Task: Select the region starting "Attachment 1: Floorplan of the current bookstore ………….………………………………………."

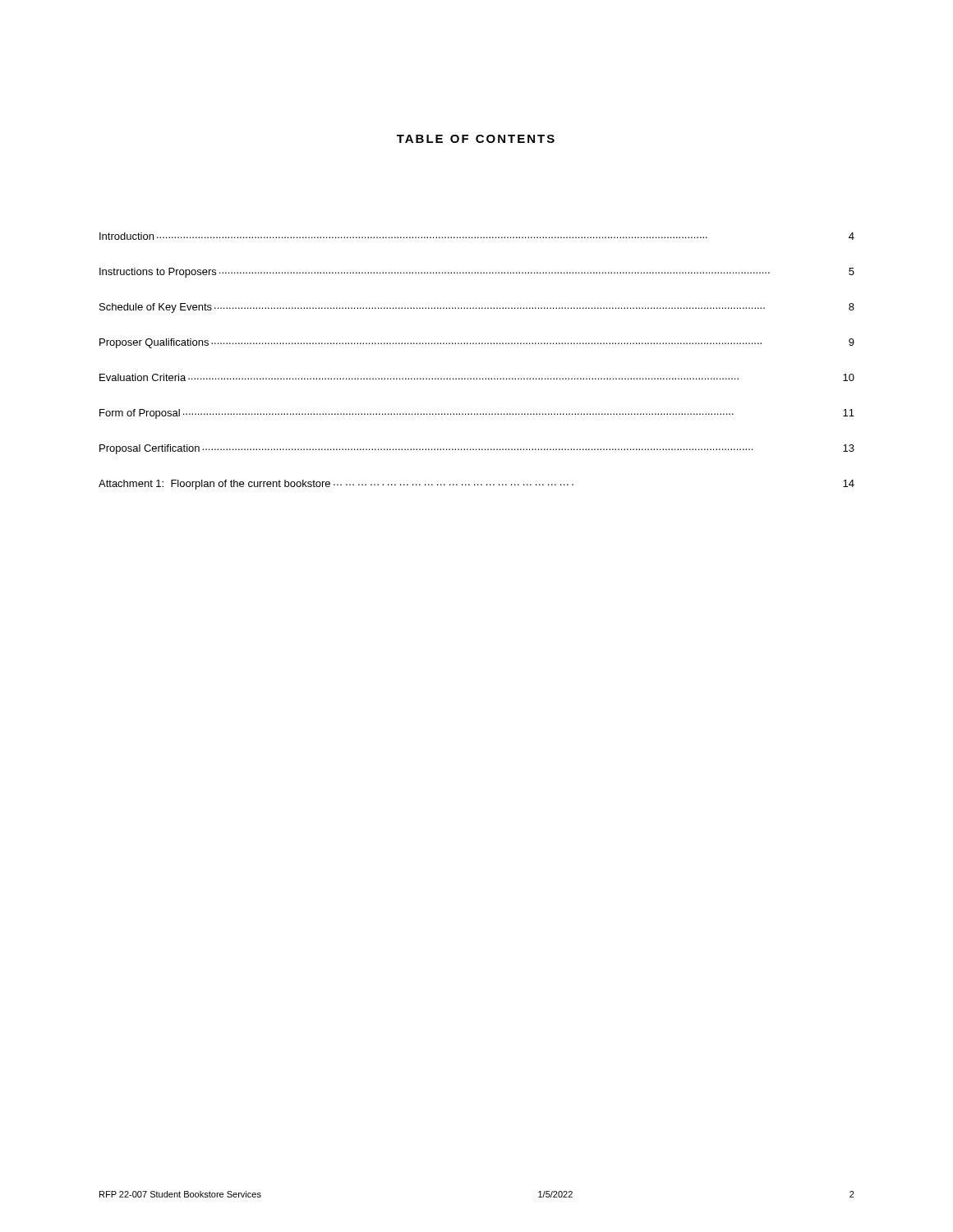Action: (476, 483)
